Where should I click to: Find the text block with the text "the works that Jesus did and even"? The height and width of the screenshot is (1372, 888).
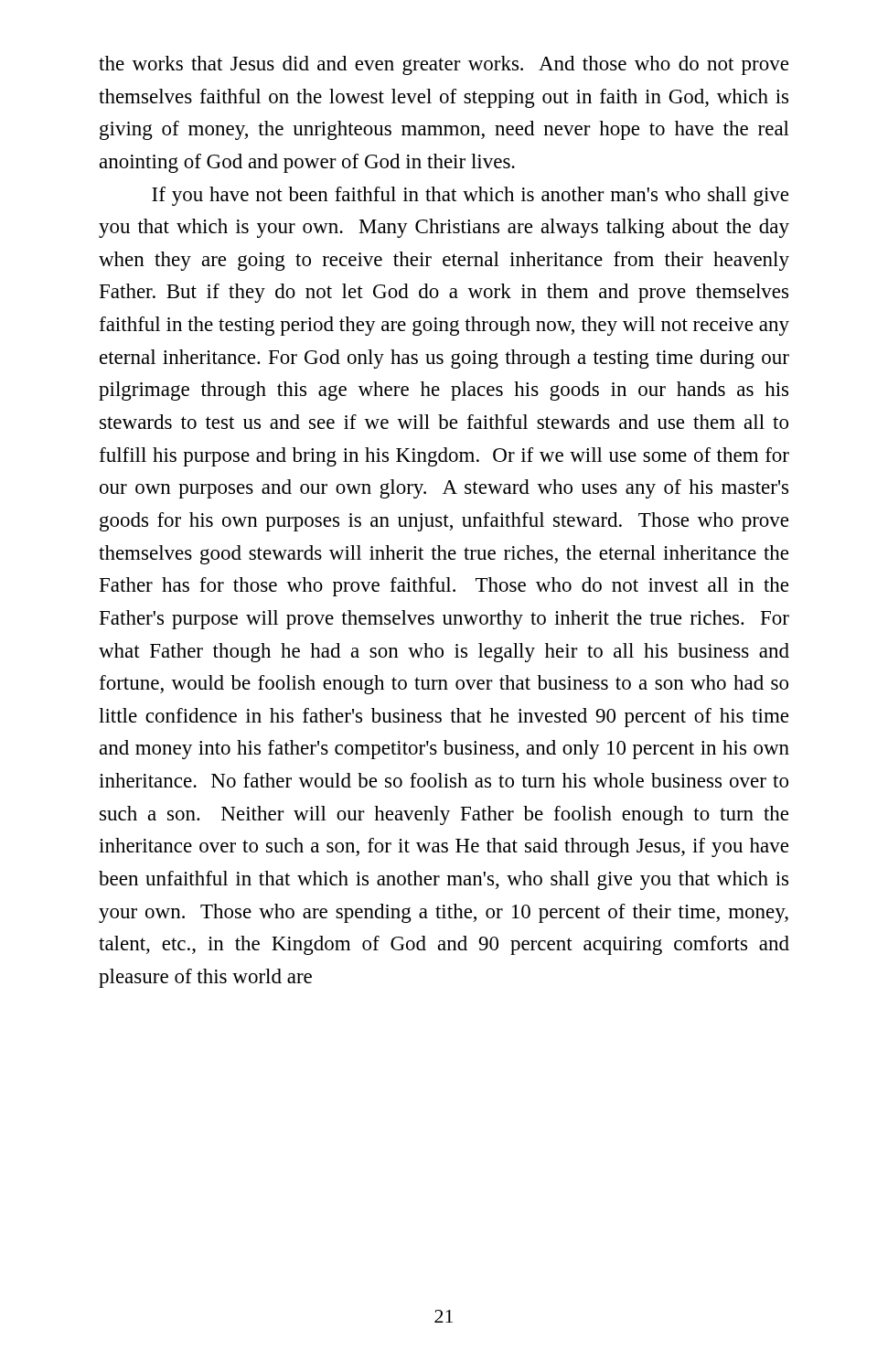[x=444, y=520]
